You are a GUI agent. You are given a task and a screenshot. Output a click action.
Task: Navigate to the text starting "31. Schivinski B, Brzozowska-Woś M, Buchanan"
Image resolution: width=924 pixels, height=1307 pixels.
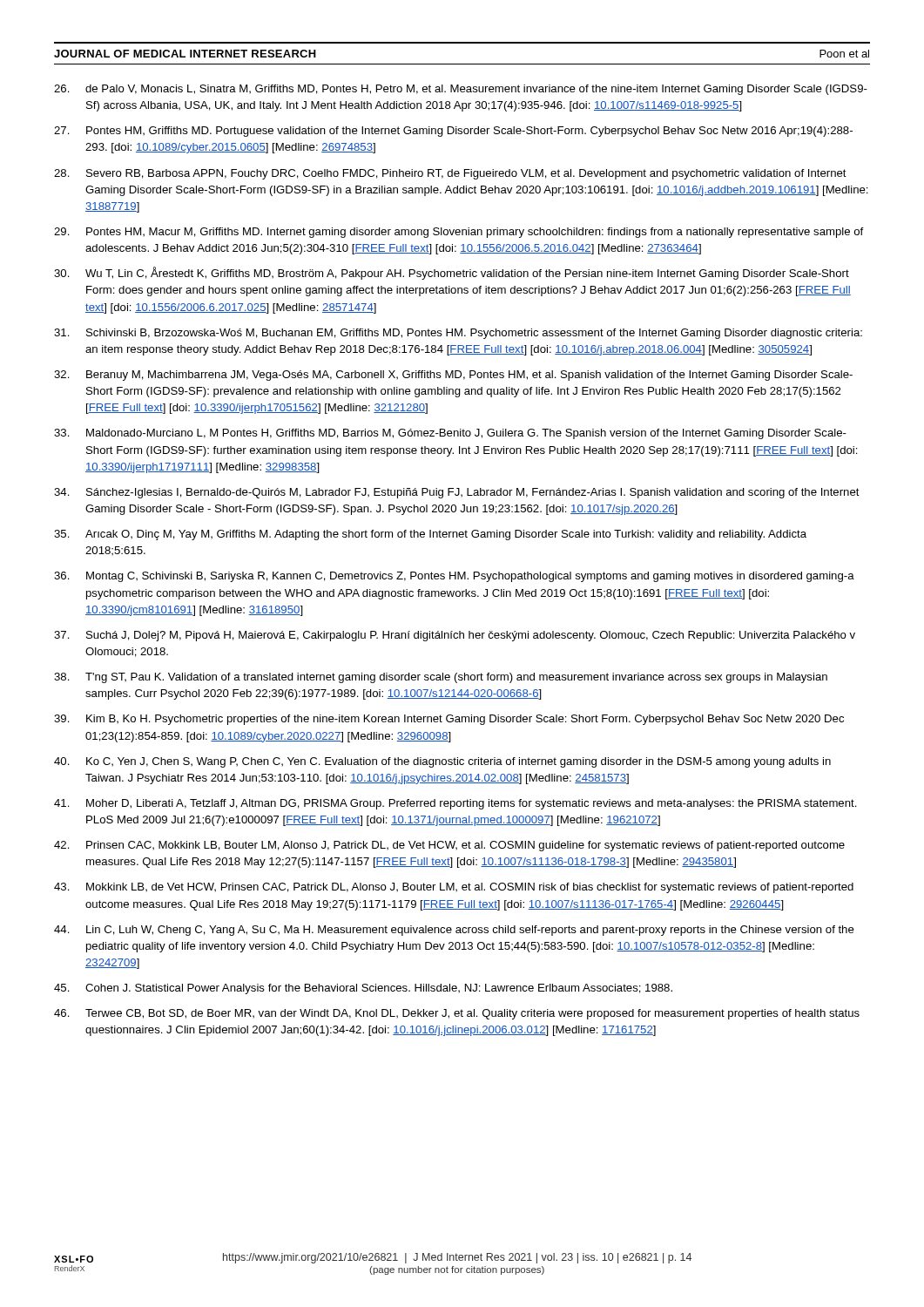pyautogui.click(x=462, y=341)
